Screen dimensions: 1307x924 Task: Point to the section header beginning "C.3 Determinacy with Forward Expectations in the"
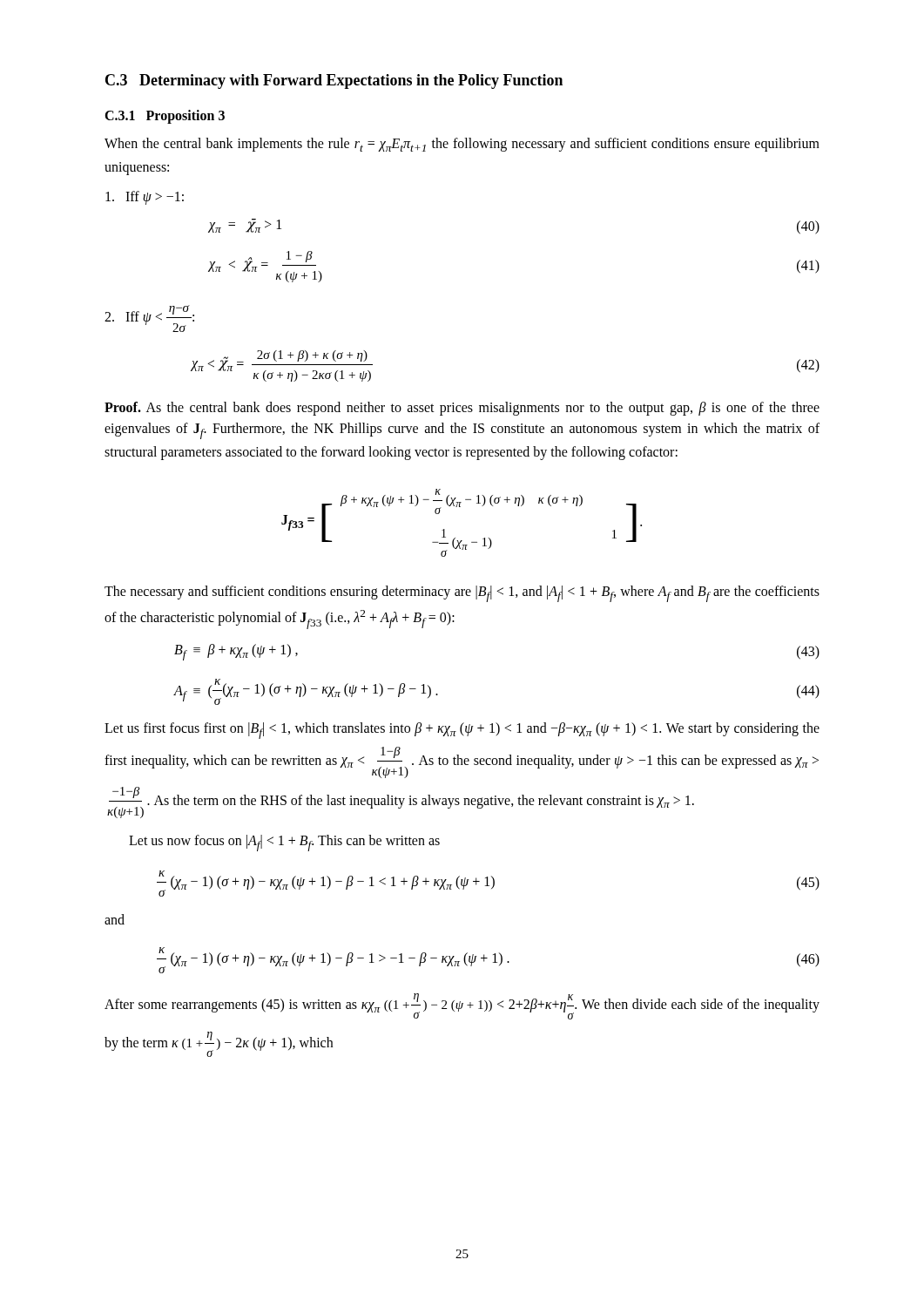(x=462, y=81)
